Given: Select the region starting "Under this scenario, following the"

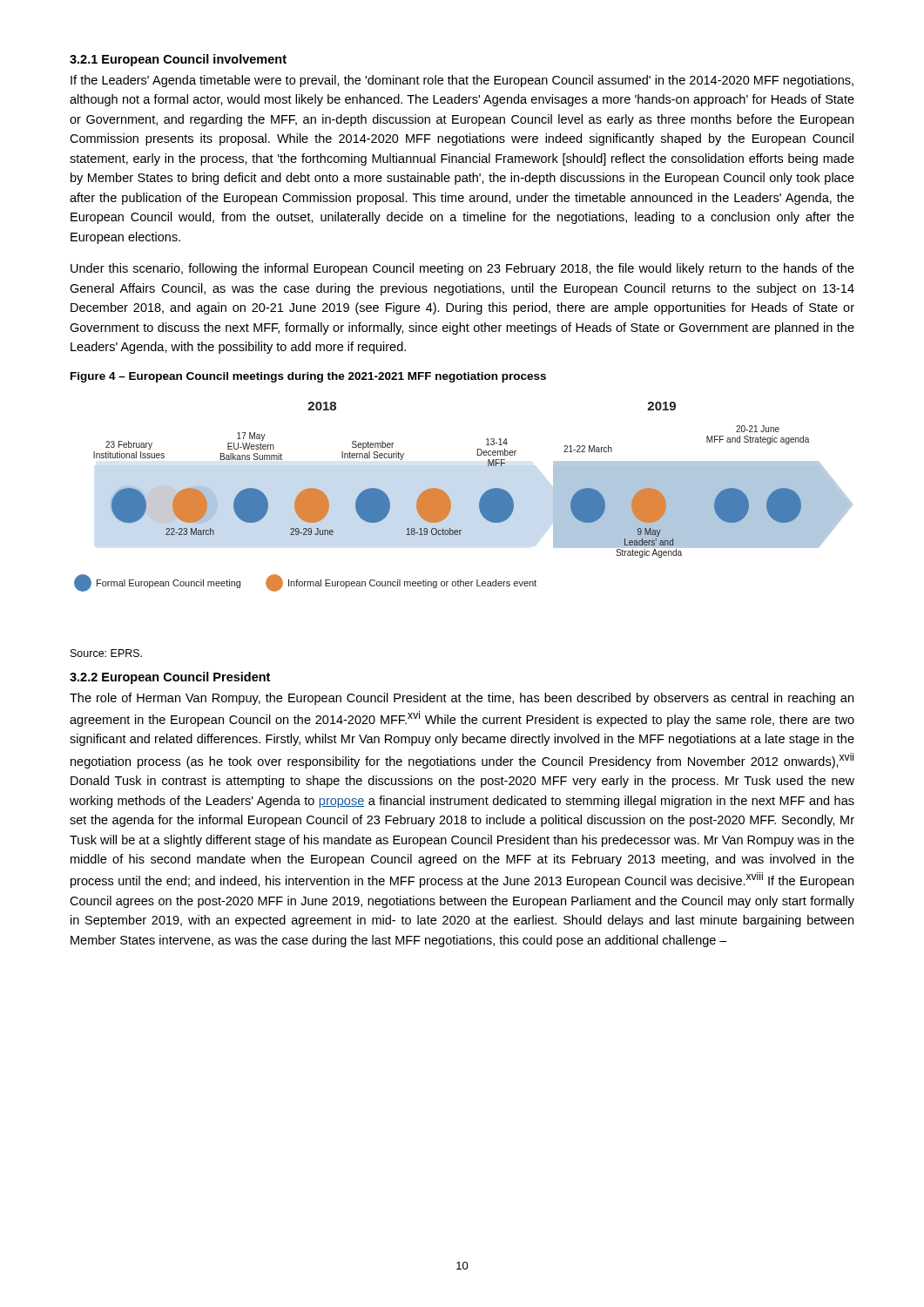Looking at the screenshot, I should point(462,308).
